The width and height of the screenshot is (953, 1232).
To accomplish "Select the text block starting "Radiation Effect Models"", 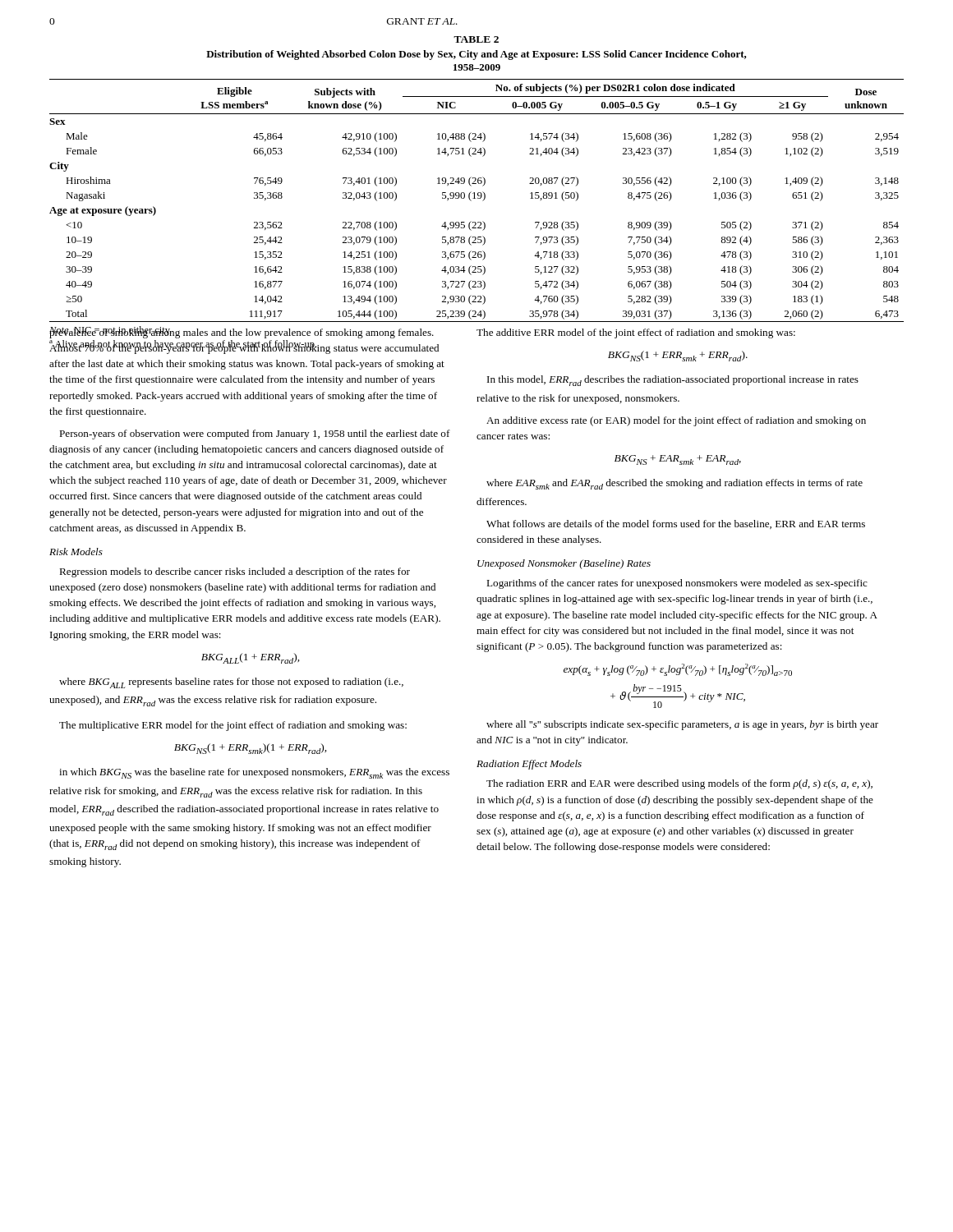I will [x=529, y=764].
